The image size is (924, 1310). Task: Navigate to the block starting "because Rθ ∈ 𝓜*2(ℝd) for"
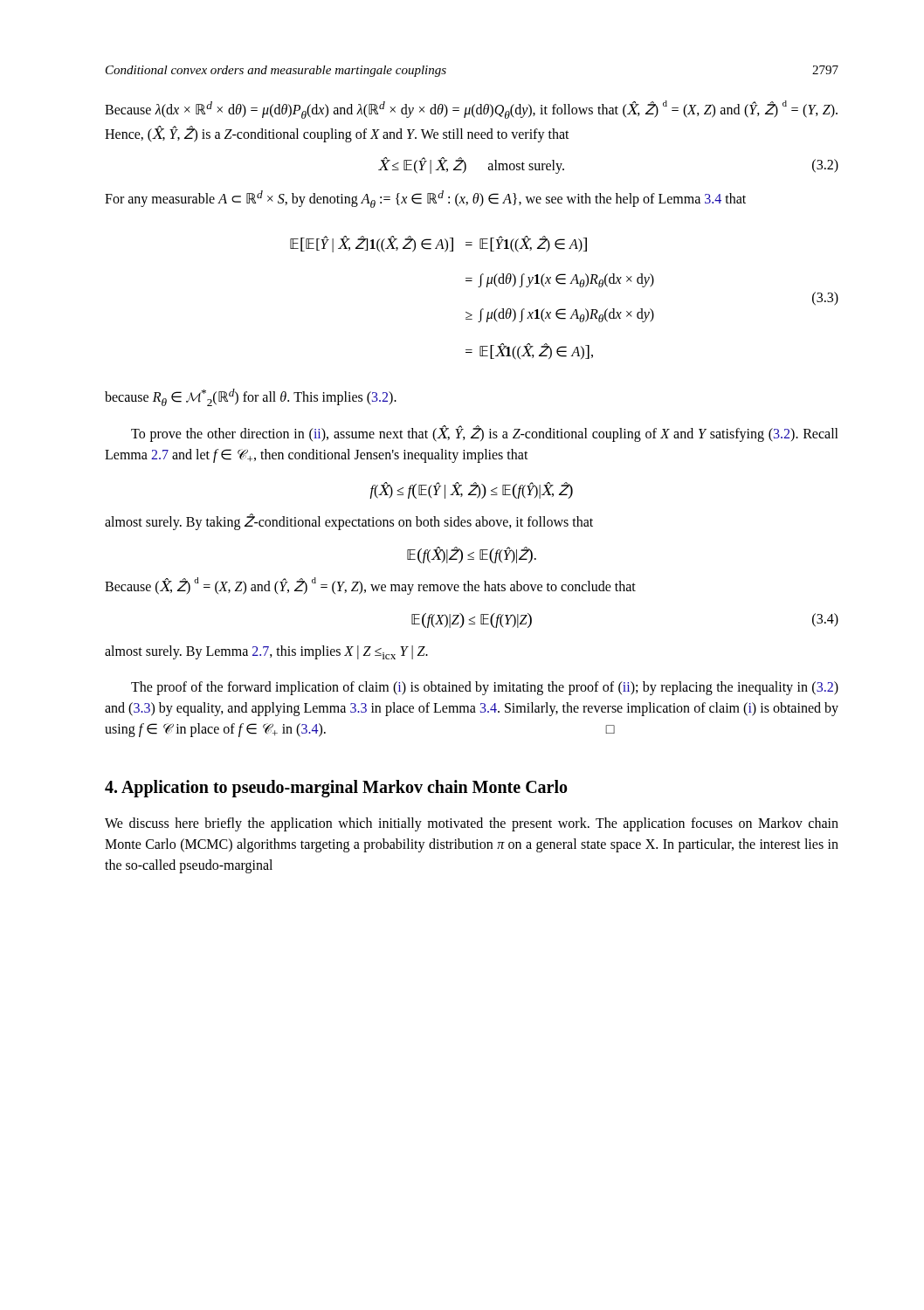251,397
